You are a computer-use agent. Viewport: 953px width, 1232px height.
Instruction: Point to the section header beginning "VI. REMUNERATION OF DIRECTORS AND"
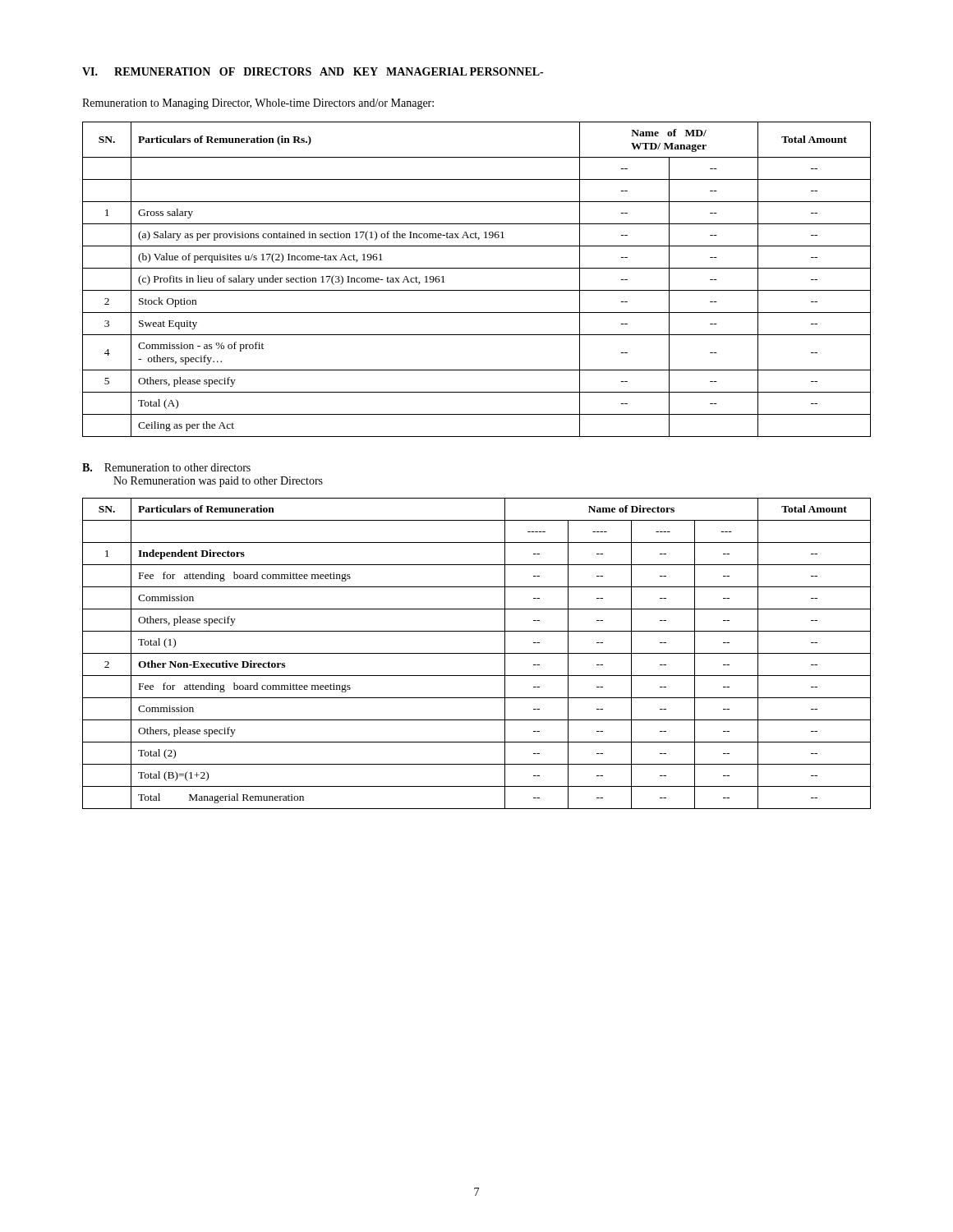pyautogui.click(x=313, y=72)
